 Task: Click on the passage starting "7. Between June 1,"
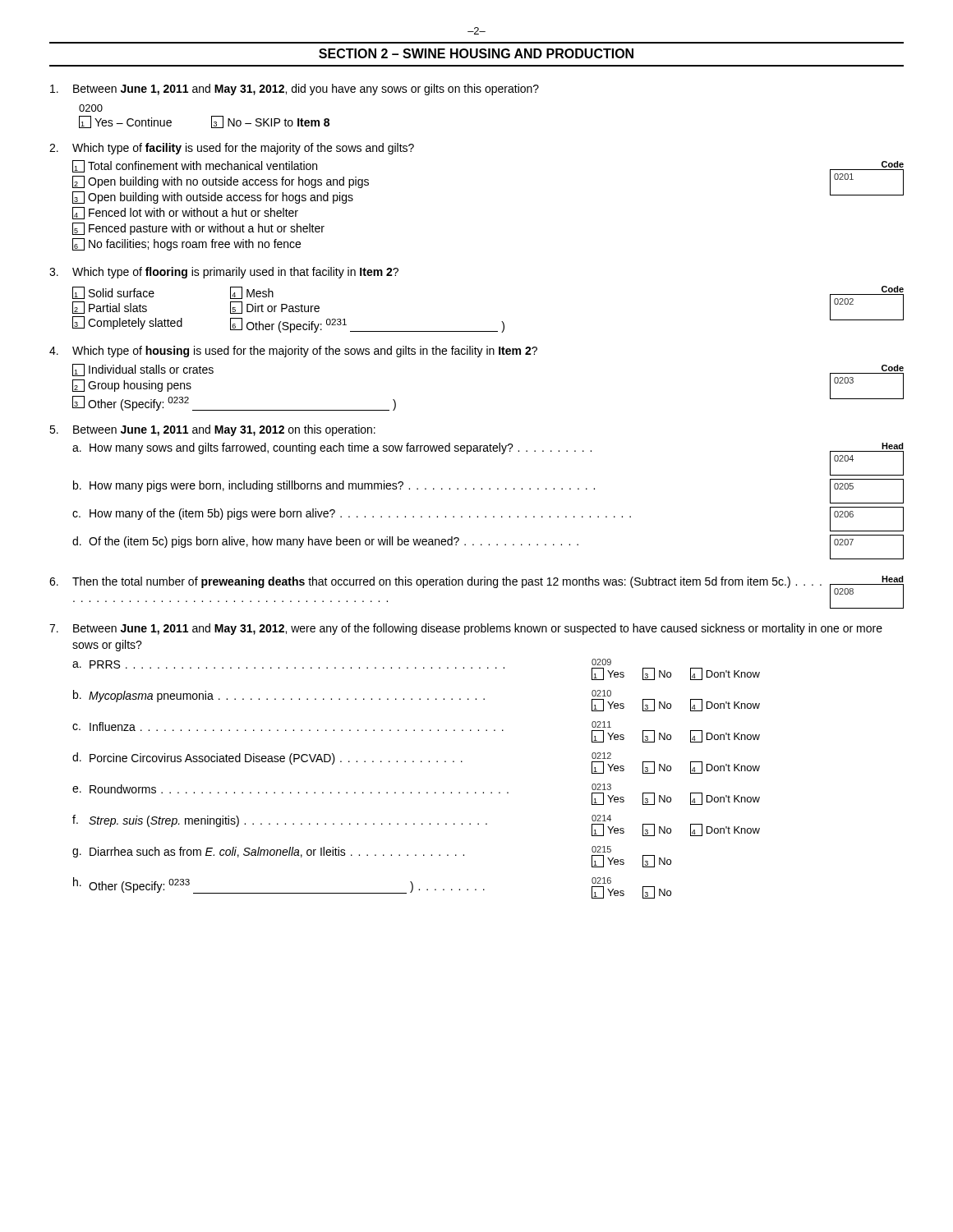tap(466, 629)
